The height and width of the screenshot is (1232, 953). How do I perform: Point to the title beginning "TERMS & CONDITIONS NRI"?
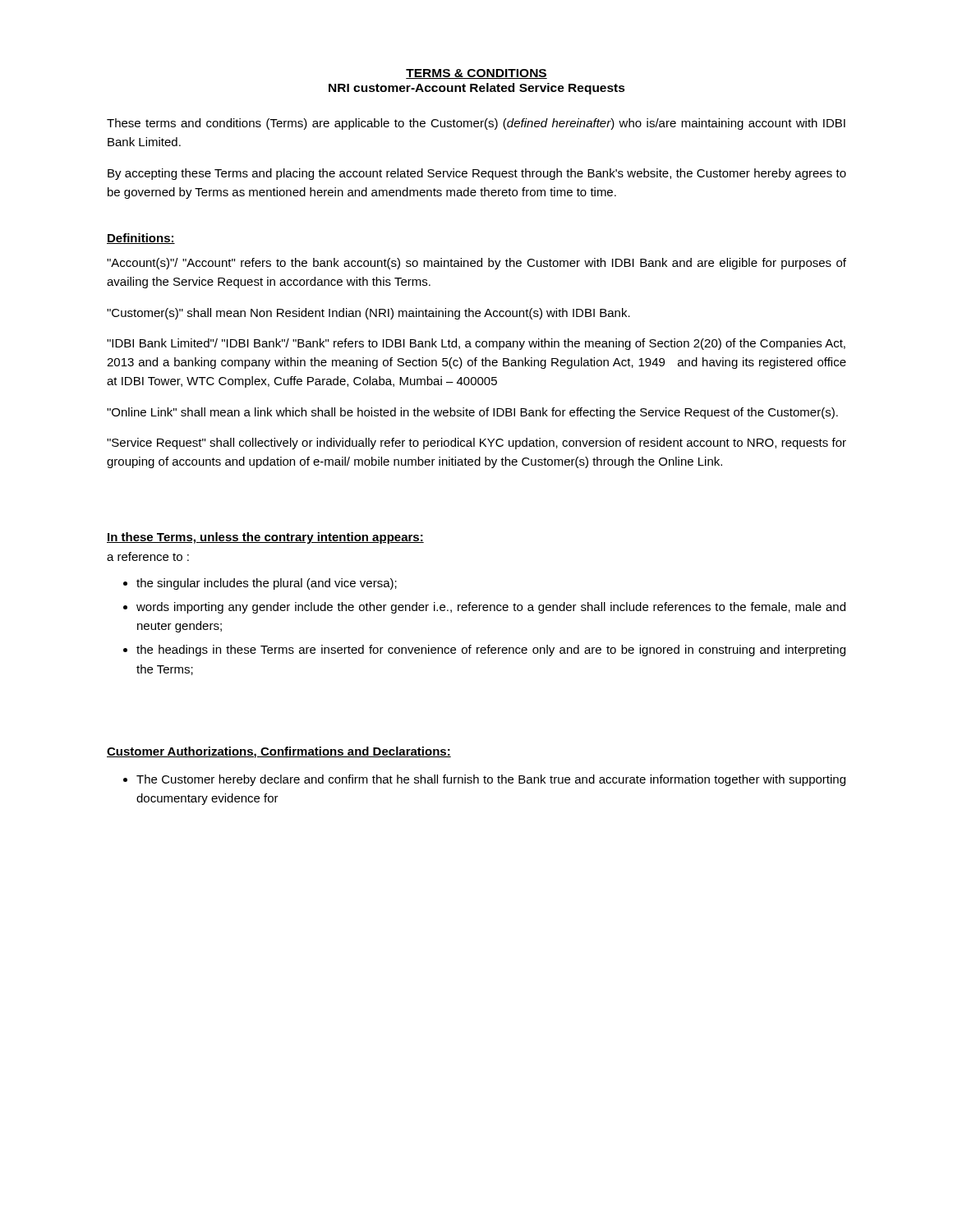coord(476,80)
